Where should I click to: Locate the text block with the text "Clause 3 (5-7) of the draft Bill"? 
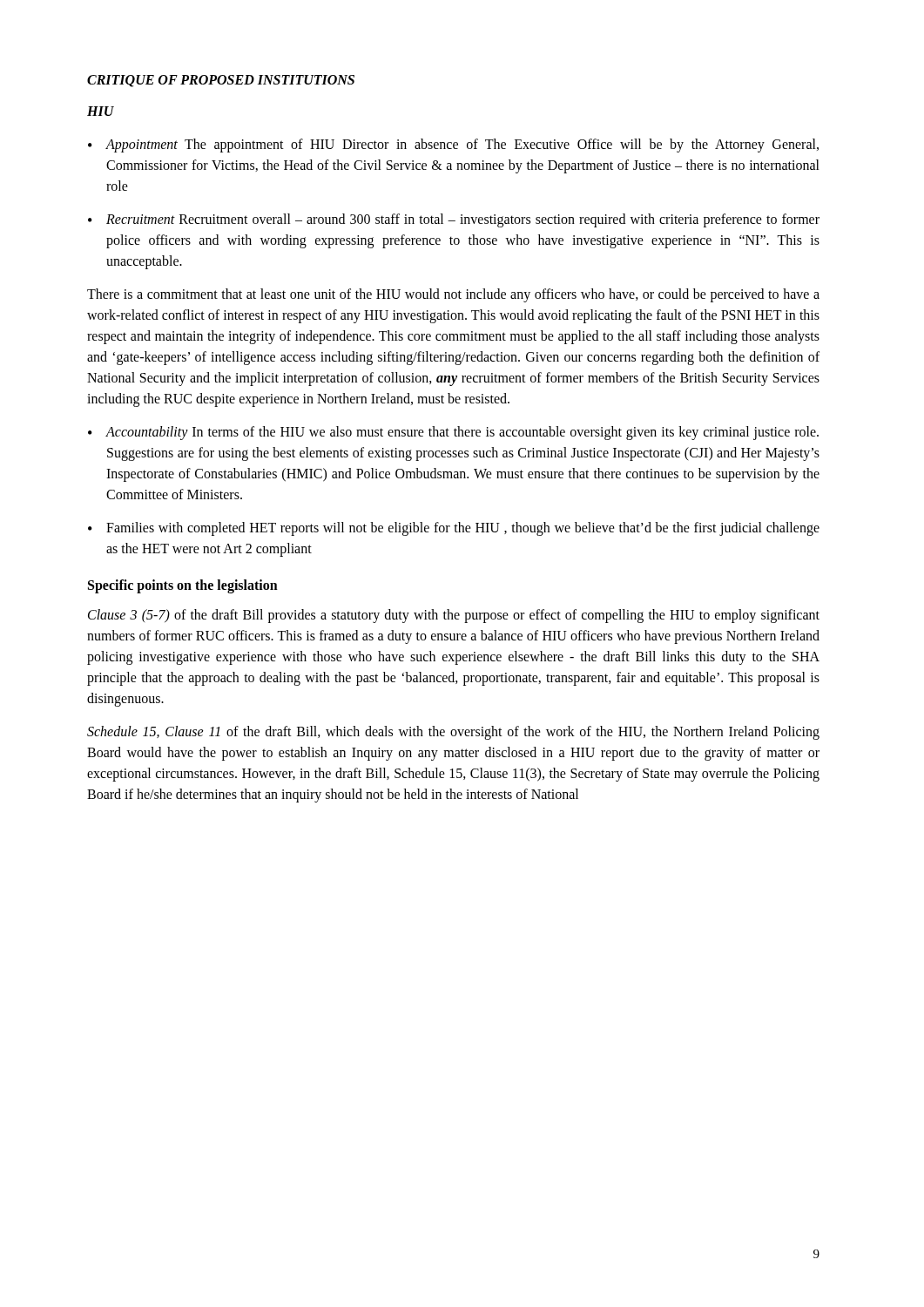click(453, 657)
